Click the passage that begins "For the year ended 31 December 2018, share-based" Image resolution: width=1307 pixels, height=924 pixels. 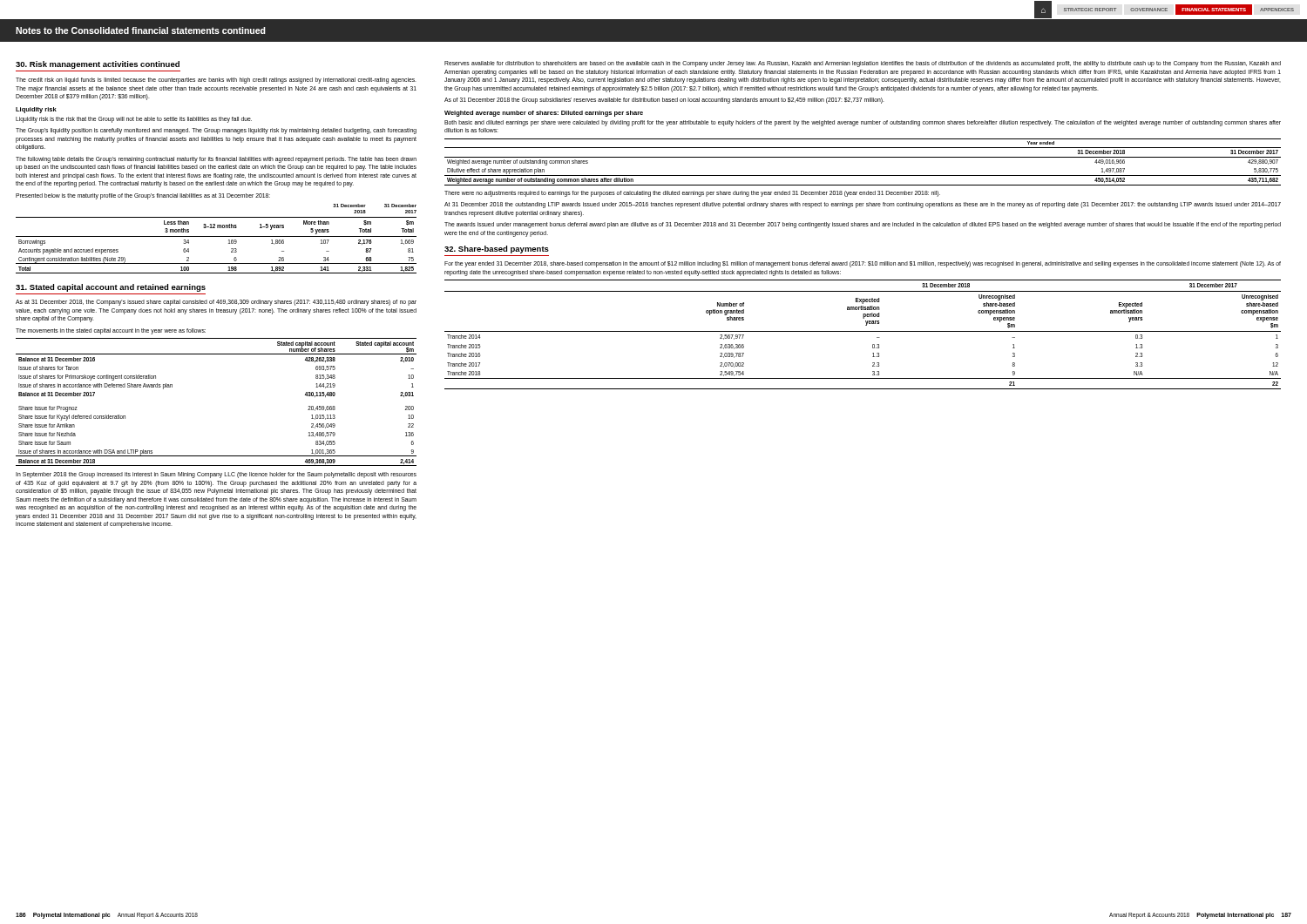[863, 268]
